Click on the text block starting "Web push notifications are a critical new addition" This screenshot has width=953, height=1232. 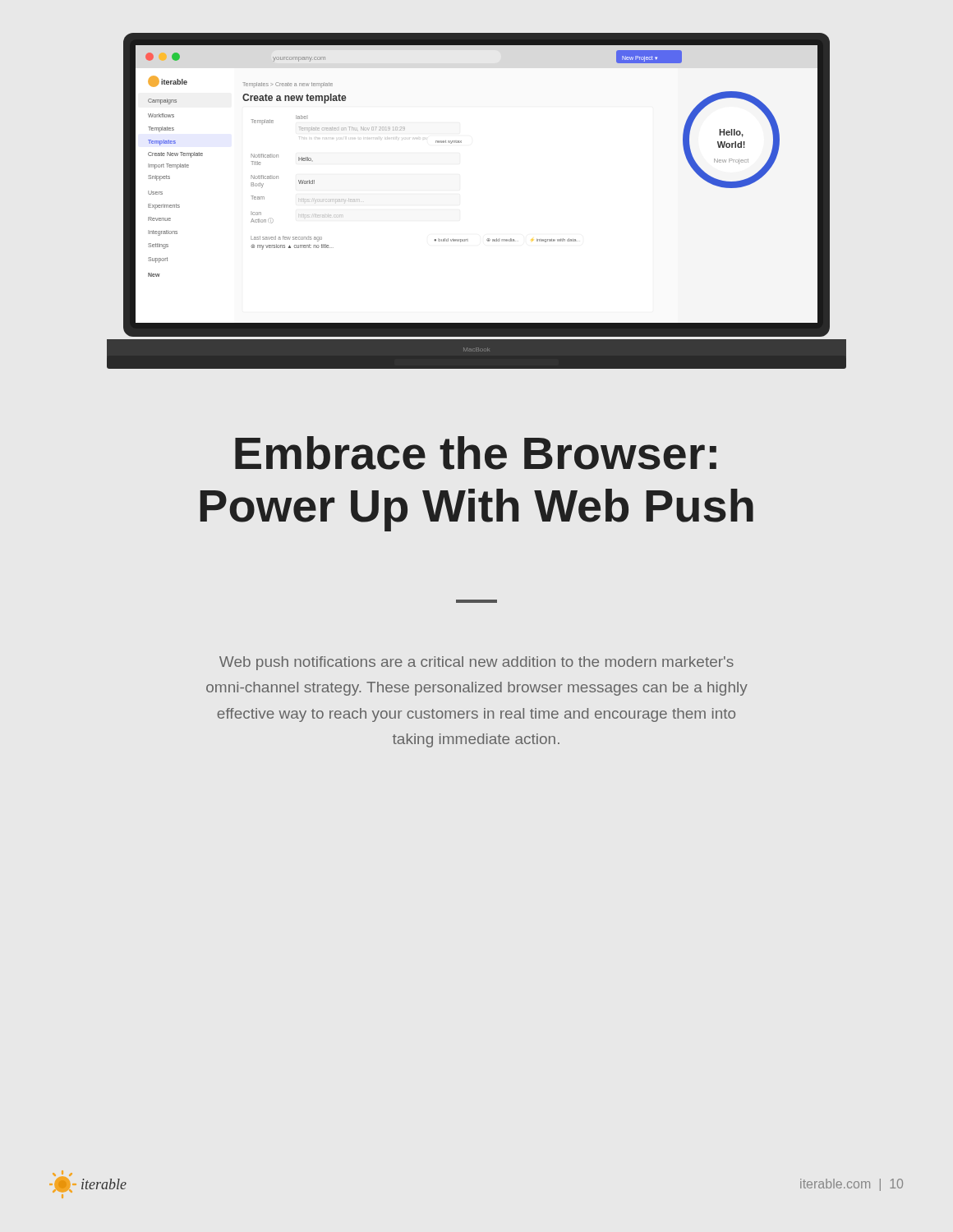[476, 700]
